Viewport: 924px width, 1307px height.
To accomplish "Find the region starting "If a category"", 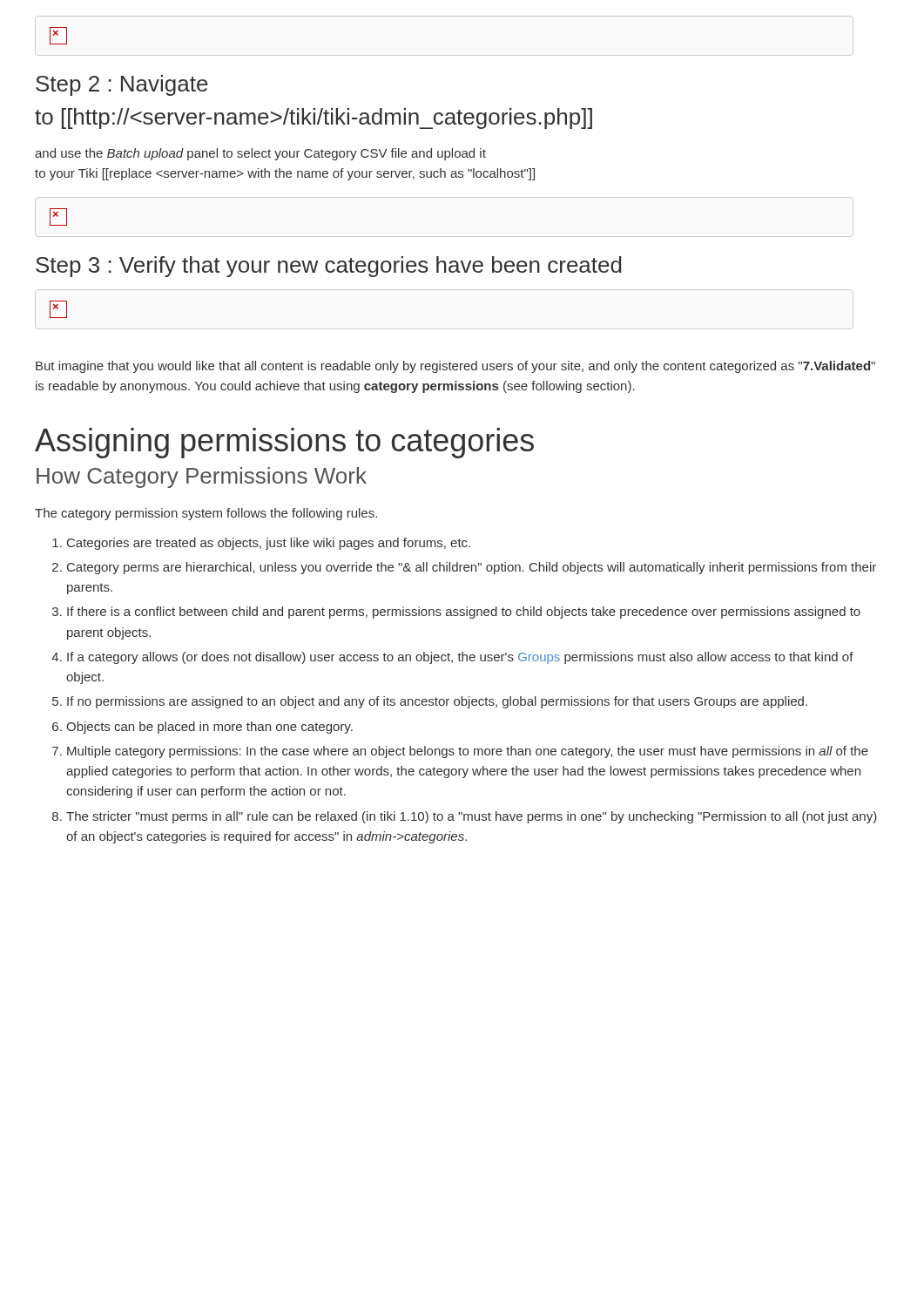I will [462, 667].
